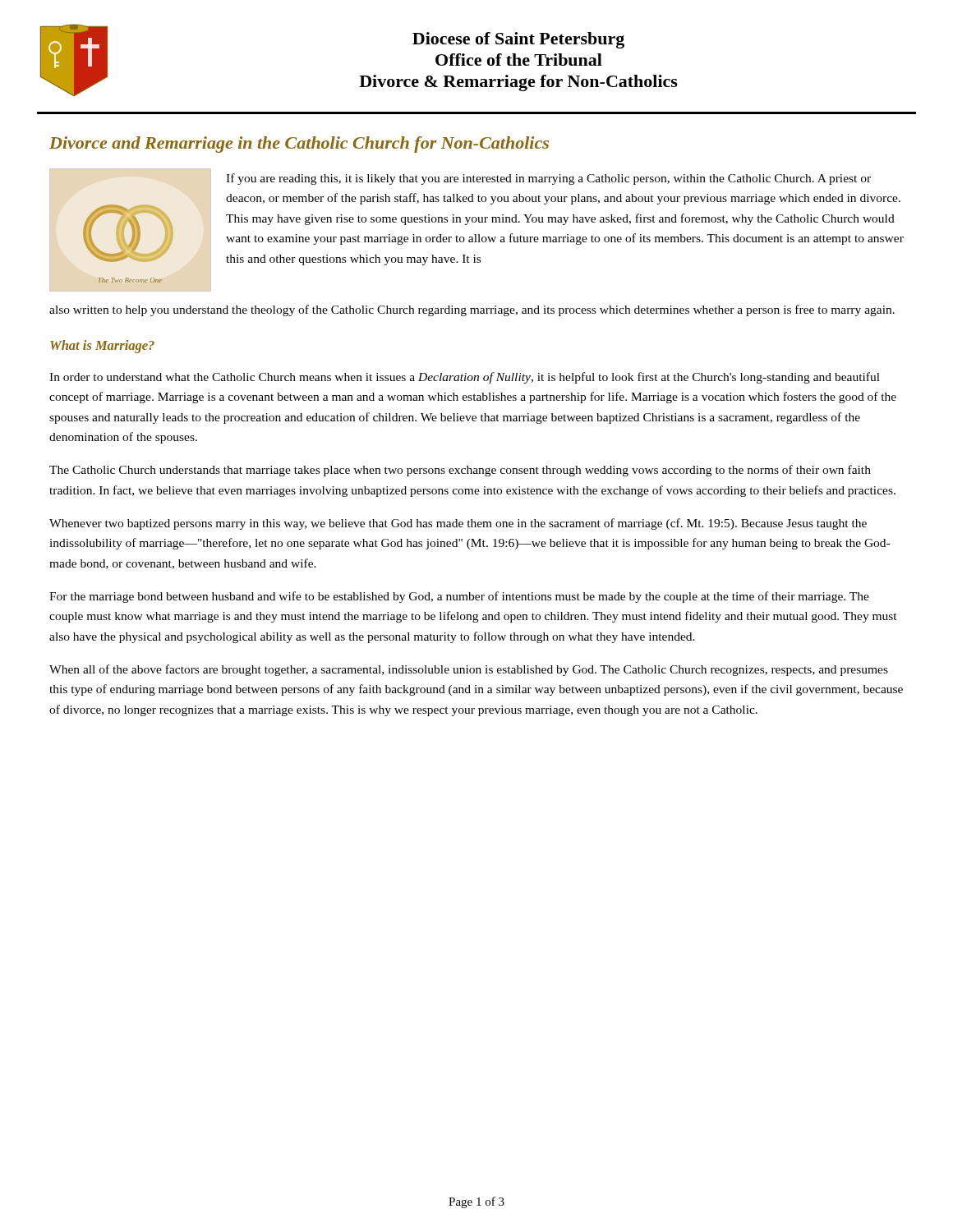The height and width of the screenshot is (1232, 953).
Task: Locate the block of text that opens with "The Catholic Church understands that"
Action: pyautogui.click(x=473, y=480)
